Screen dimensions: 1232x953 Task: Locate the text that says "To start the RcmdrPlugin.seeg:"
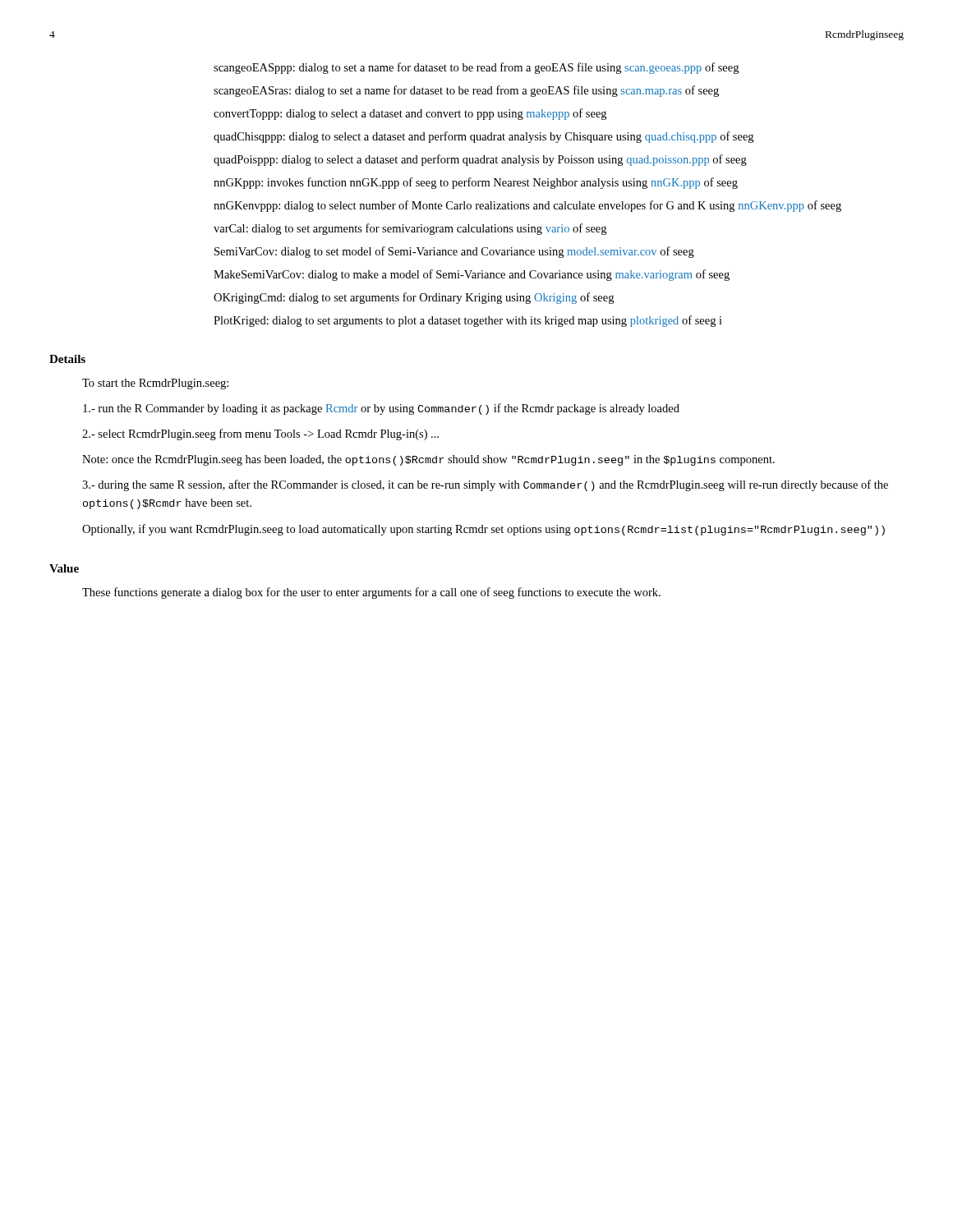pyautogui.click(x=156, y=383)
